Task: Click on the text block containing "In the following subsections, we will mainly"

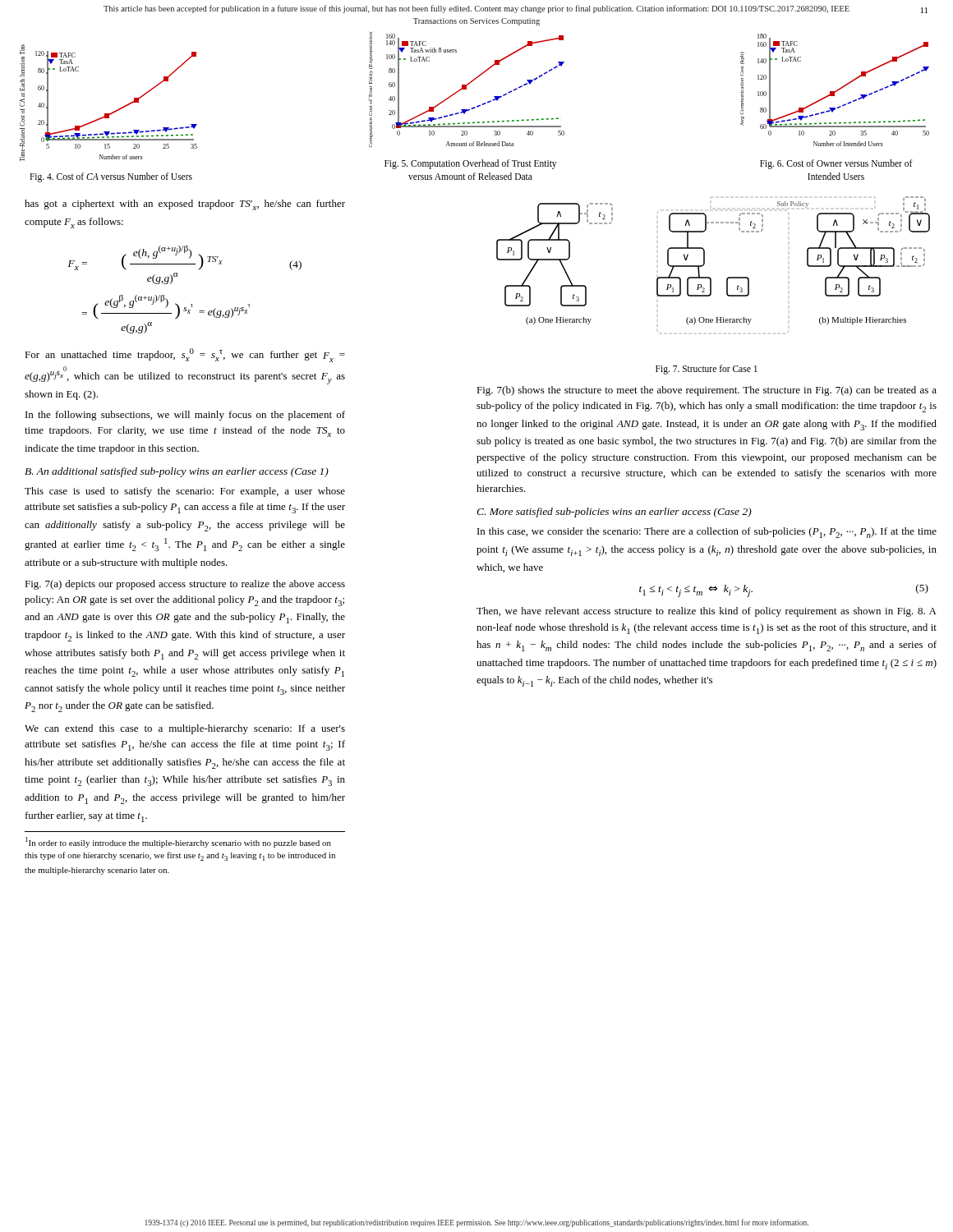Action: tap(185, 431)
